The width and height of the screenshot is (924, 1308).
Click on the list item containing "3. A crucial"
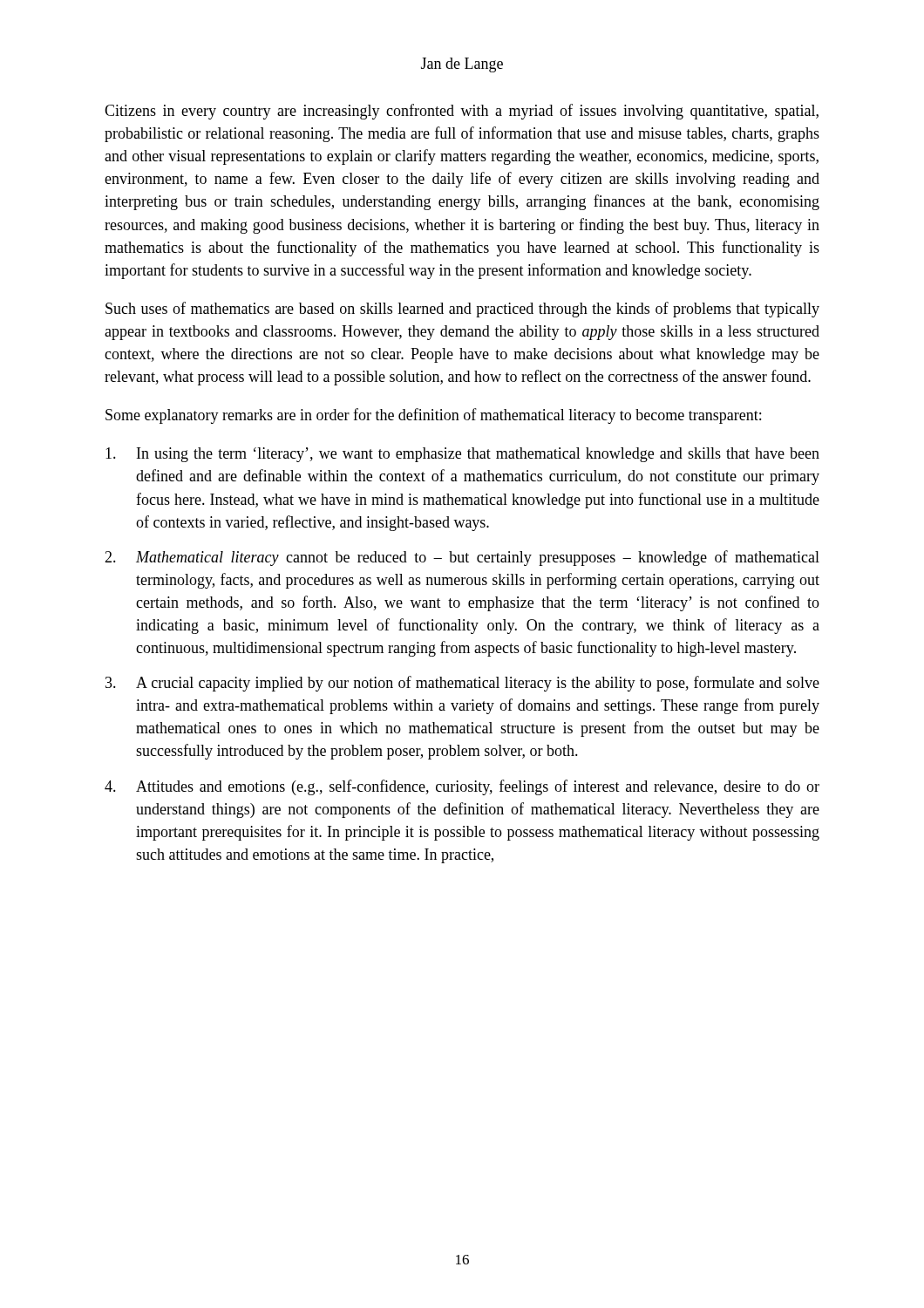(x=462, y=717)
